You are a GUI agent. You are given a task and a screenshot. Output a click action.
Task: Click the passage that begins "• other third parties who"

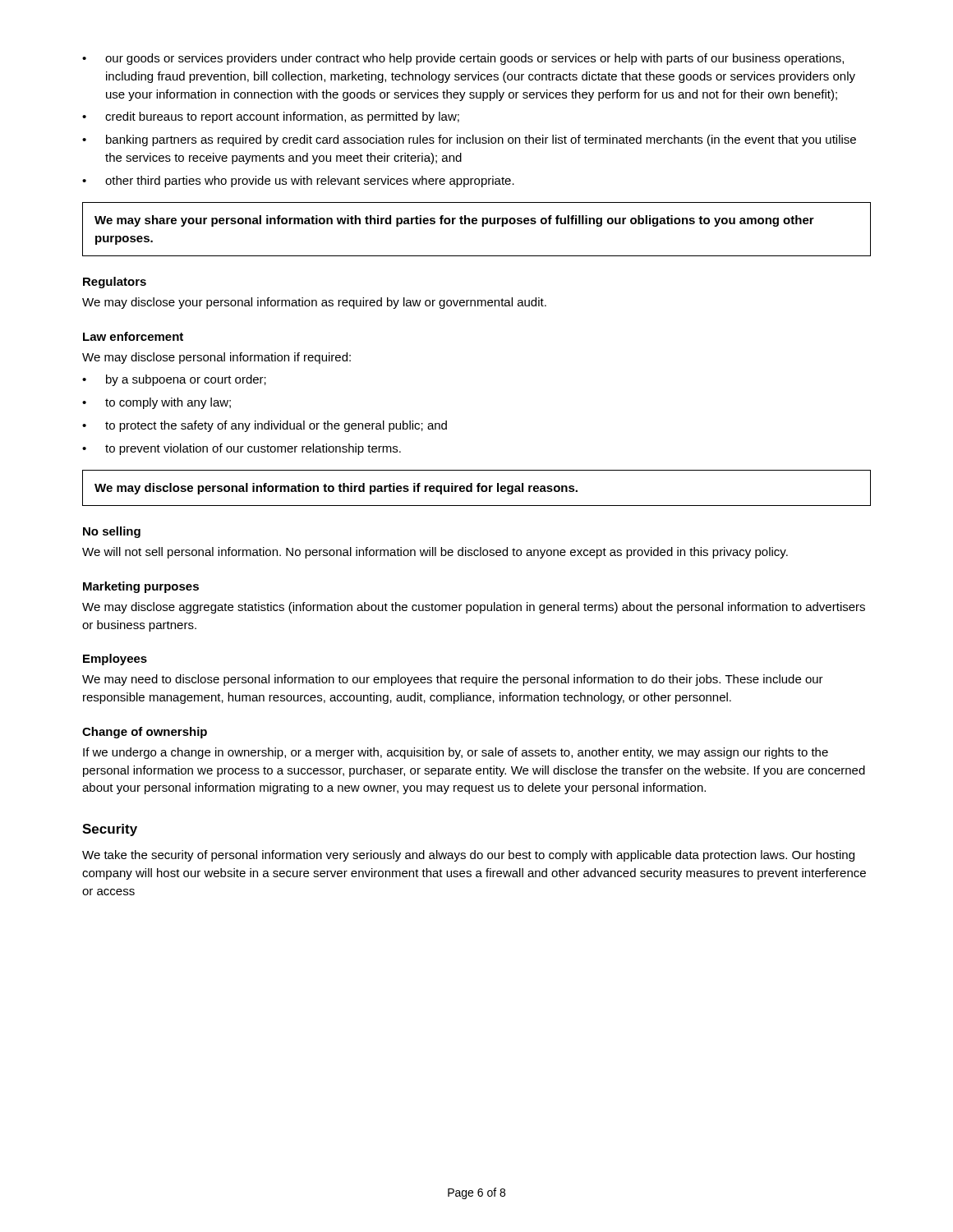click(x=476, y=180)
